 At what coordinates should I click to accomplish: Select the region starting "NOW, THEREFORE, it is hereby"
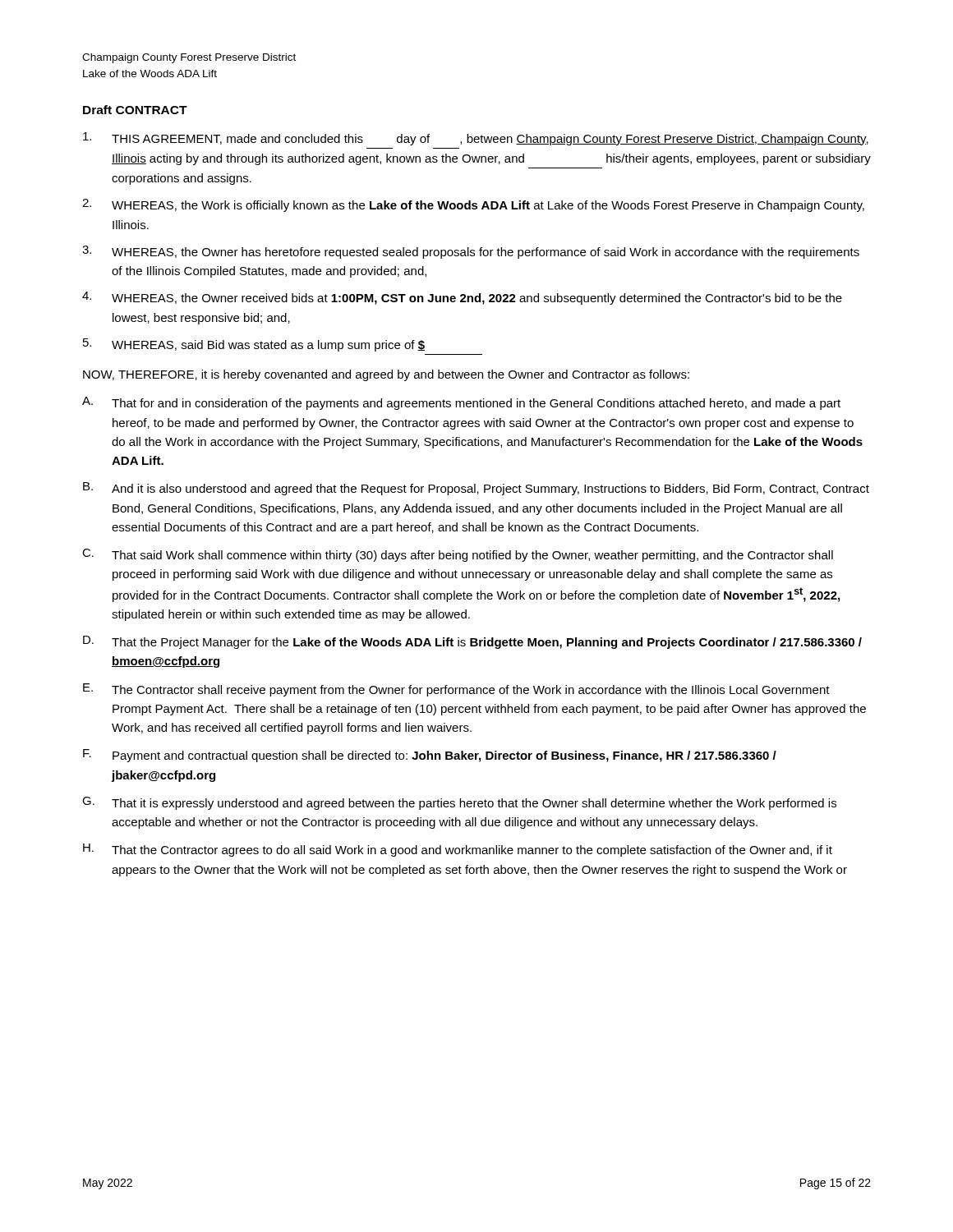click(386, 374)
